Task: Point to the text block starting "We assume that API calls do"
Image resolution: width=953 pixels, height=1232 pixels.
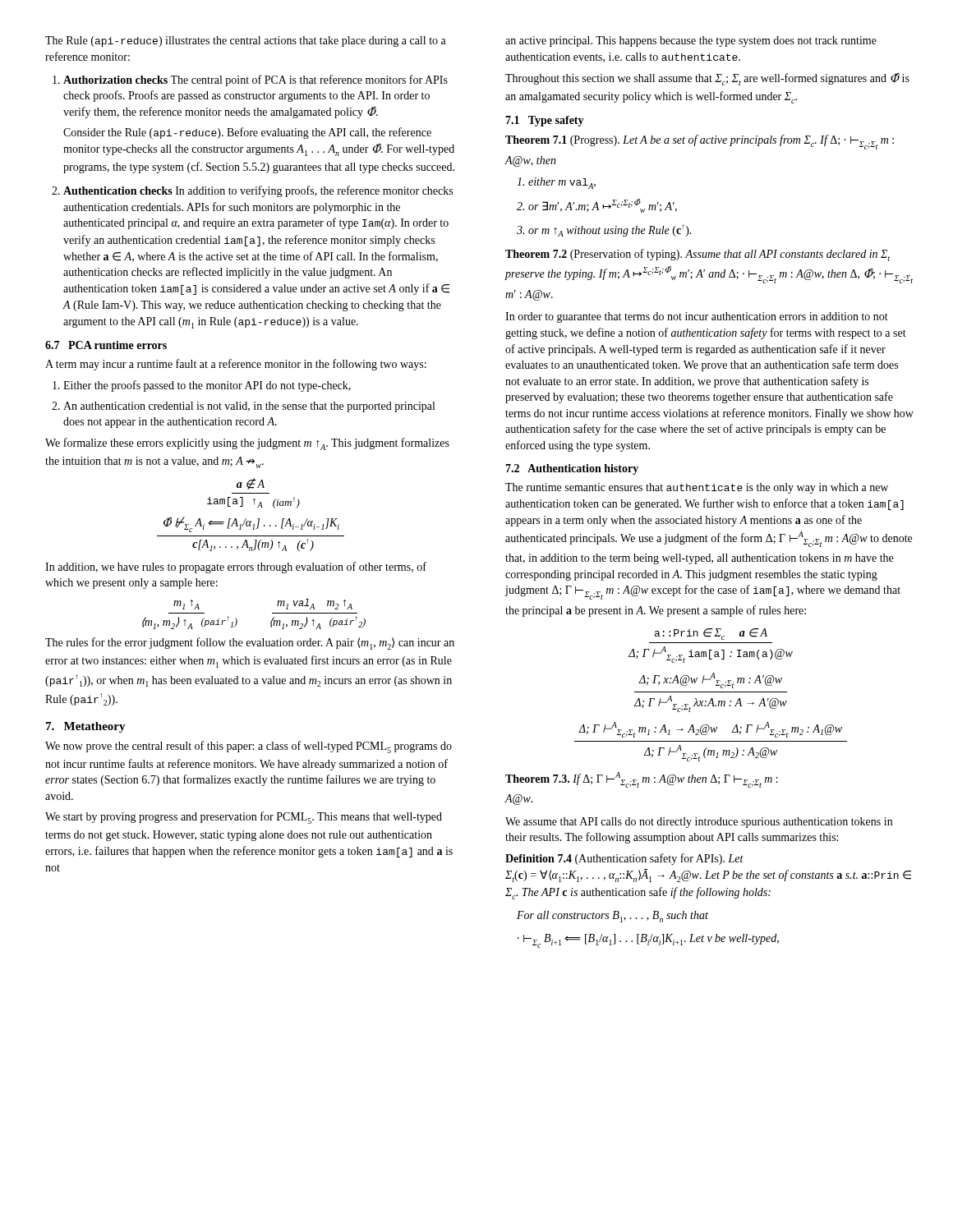Action: [711, 830]
